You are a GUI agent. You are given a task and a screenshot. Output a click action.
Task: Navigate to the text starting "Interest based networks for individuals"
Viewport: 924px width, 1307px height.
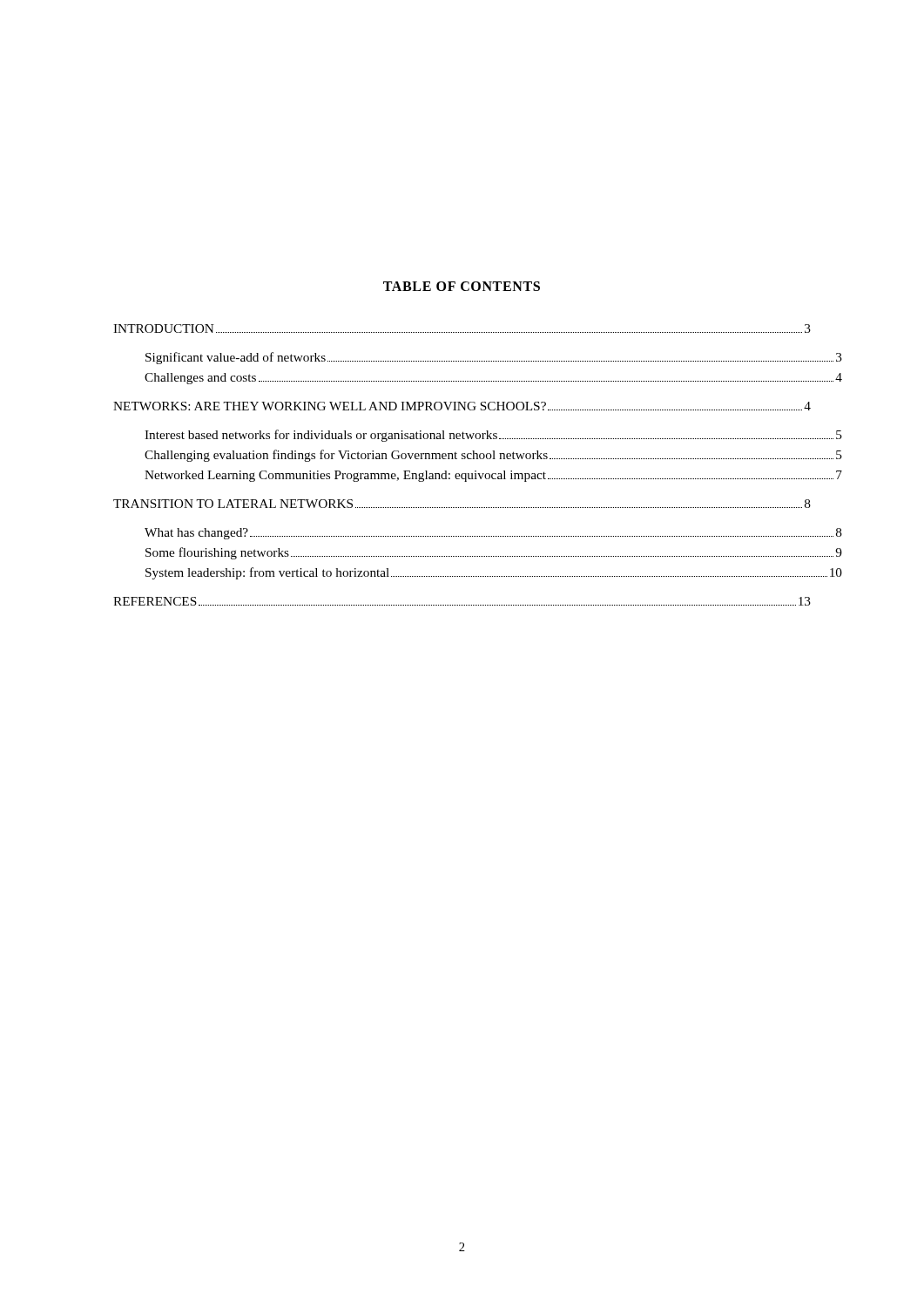coord(493,435)
